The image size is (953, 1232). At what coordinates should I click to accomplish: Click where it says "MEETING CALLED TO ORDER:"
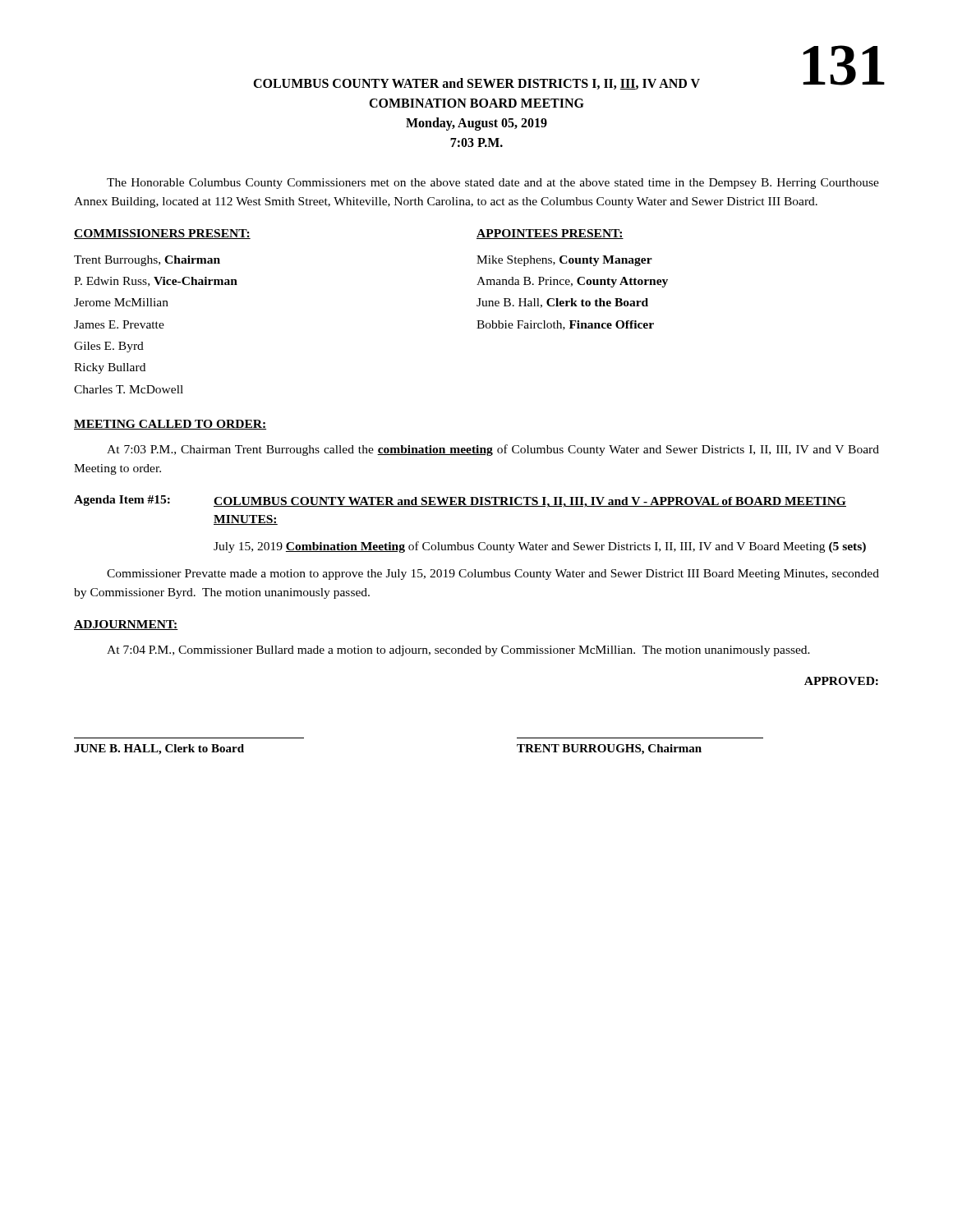click(170, 423)
